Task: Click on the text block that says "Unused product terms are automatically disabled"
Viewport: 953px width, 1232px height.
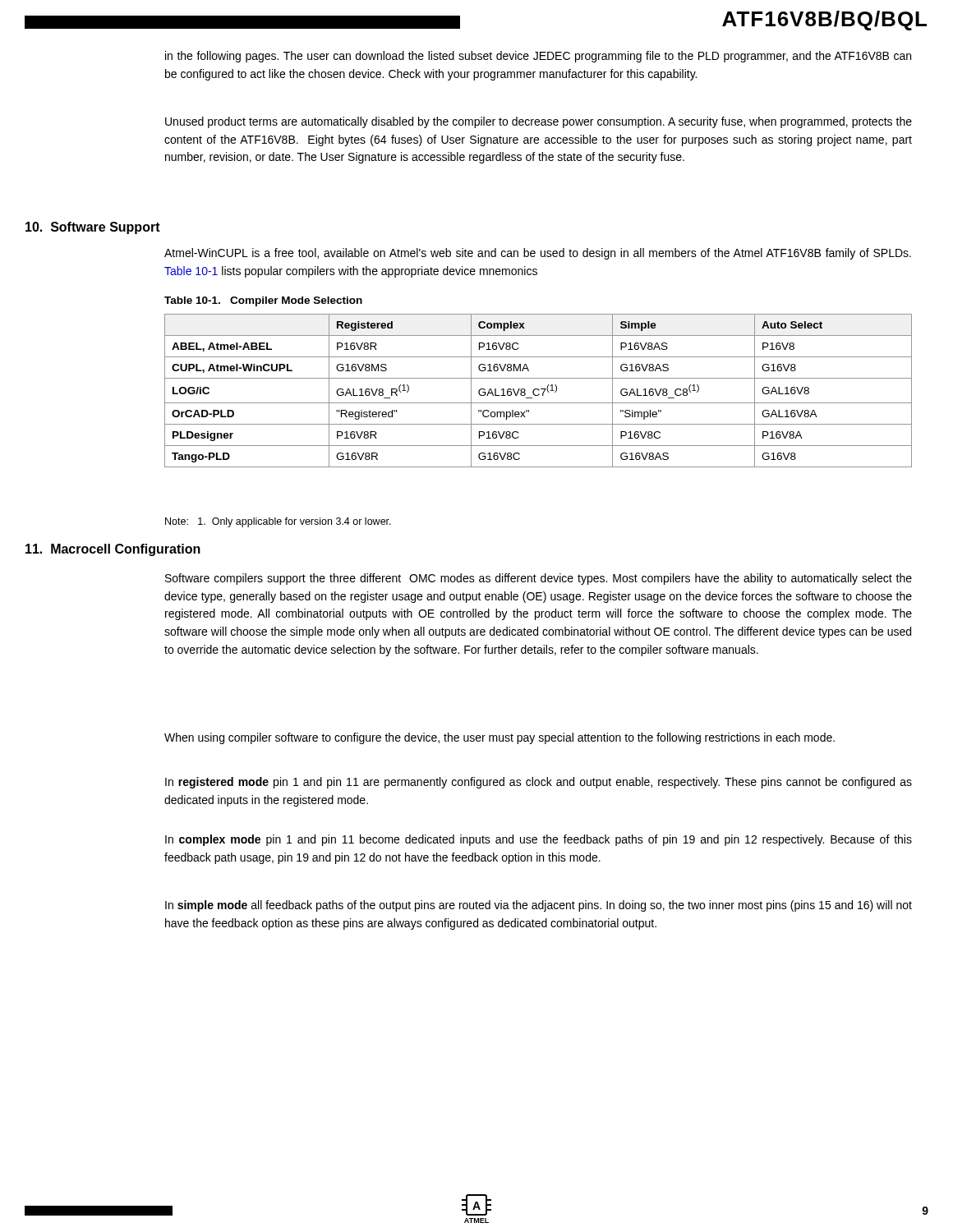Action: pos(538,139)
